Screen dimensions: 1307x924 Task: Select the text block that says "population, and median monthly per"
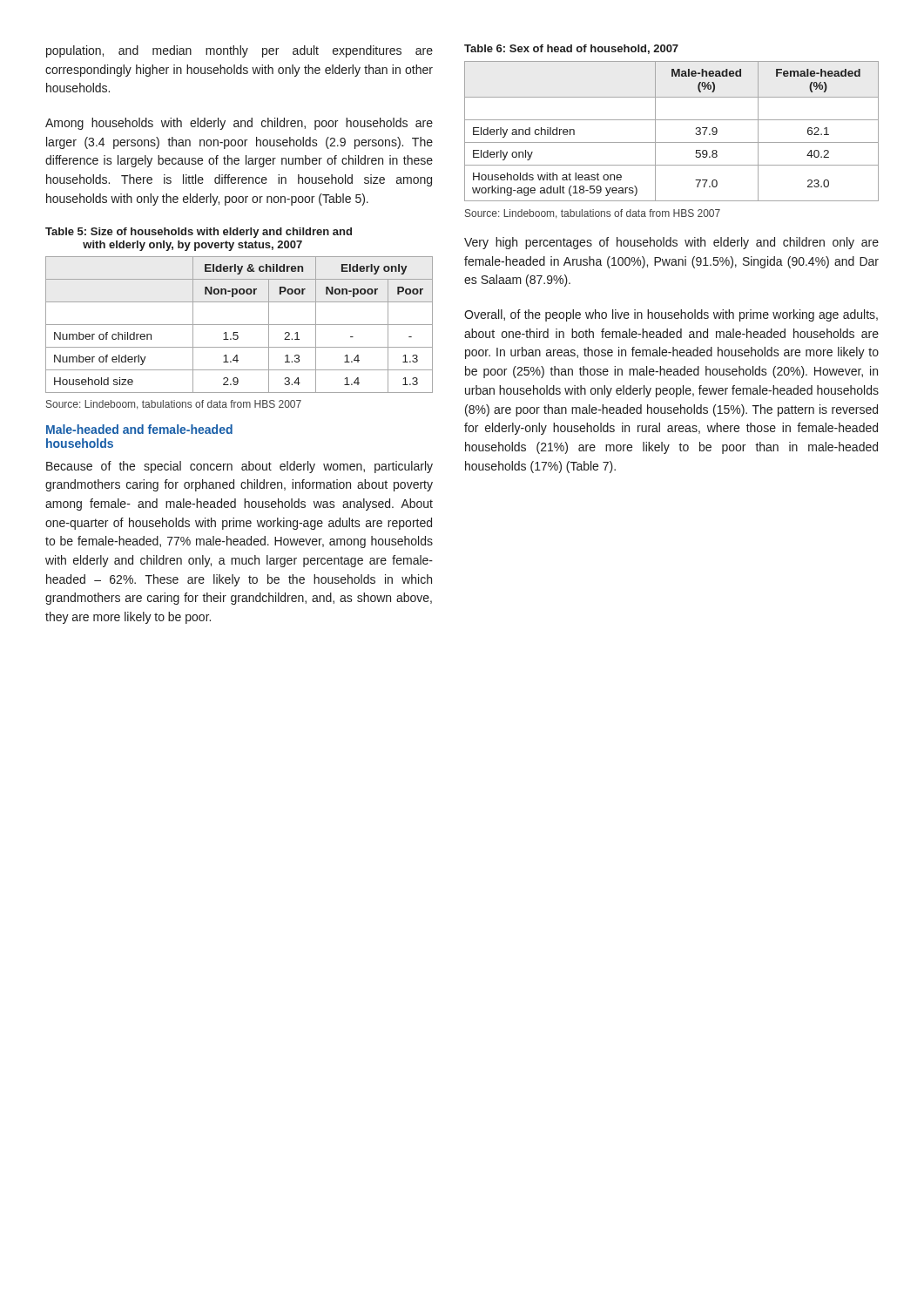pyautogui.click(x=239, y=69)
